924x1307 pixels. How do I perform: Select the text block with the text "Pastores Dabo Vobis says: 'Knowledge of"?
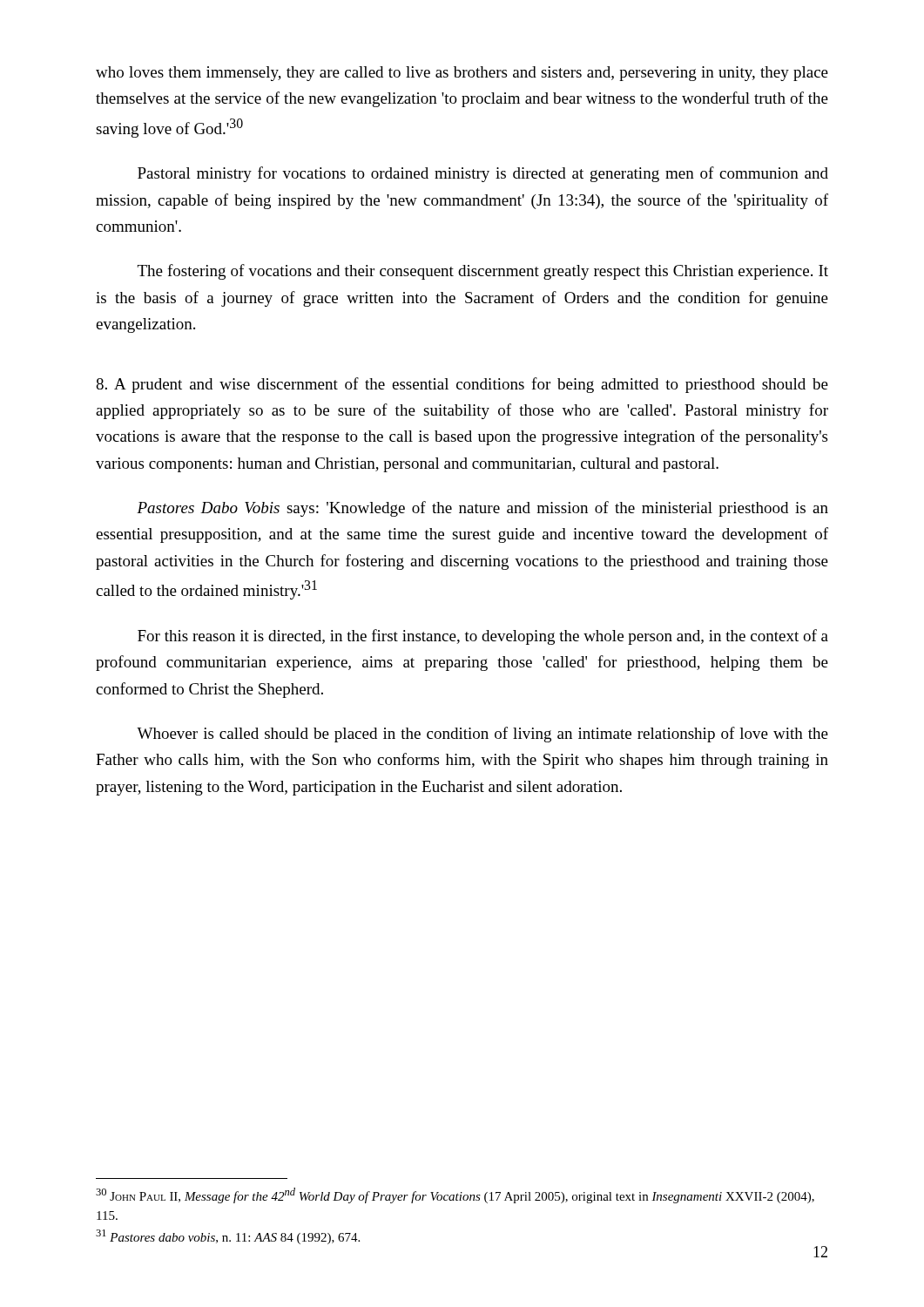pos(462,549)
